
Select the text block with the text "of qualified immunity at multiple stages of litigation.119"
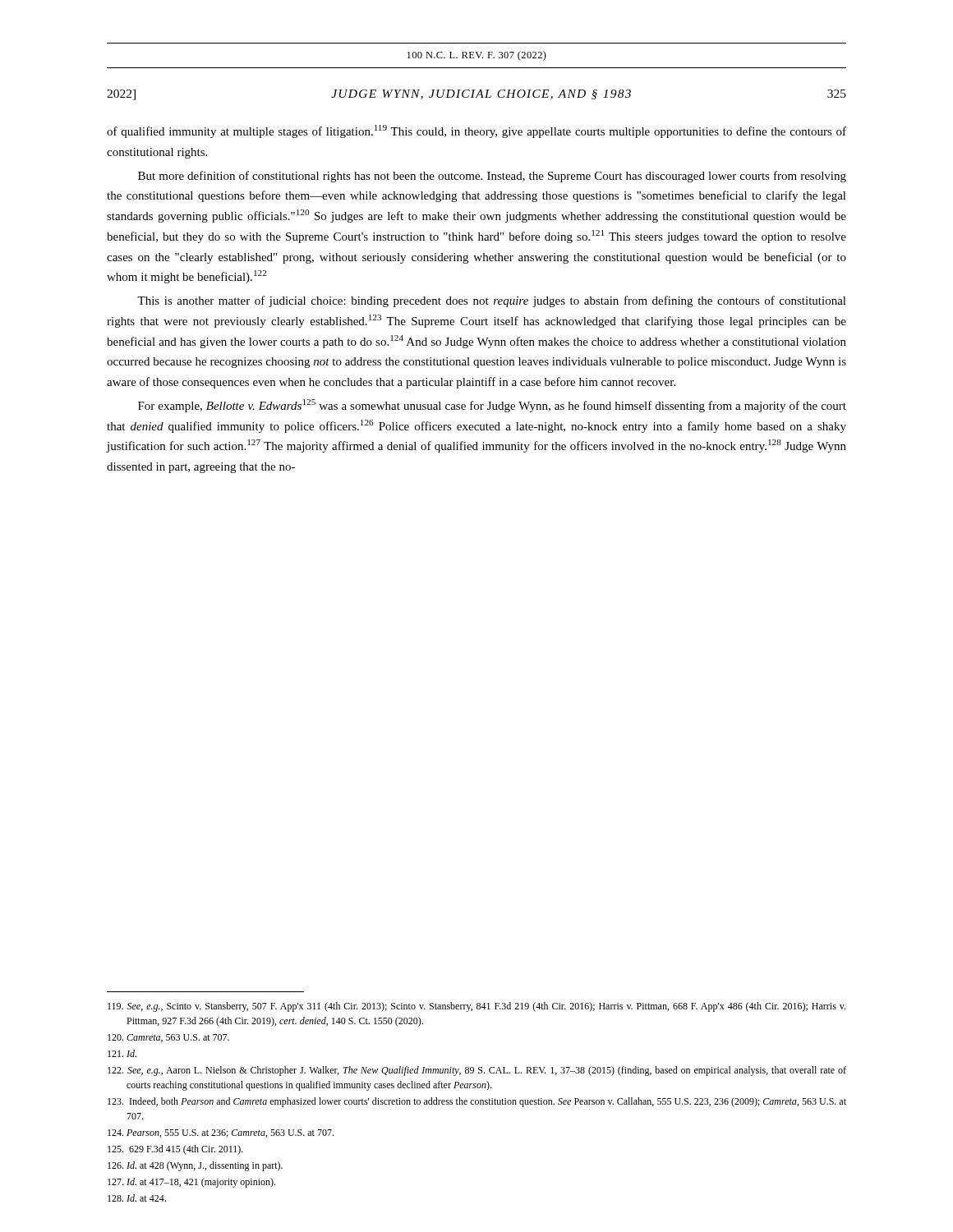(476, 140)
